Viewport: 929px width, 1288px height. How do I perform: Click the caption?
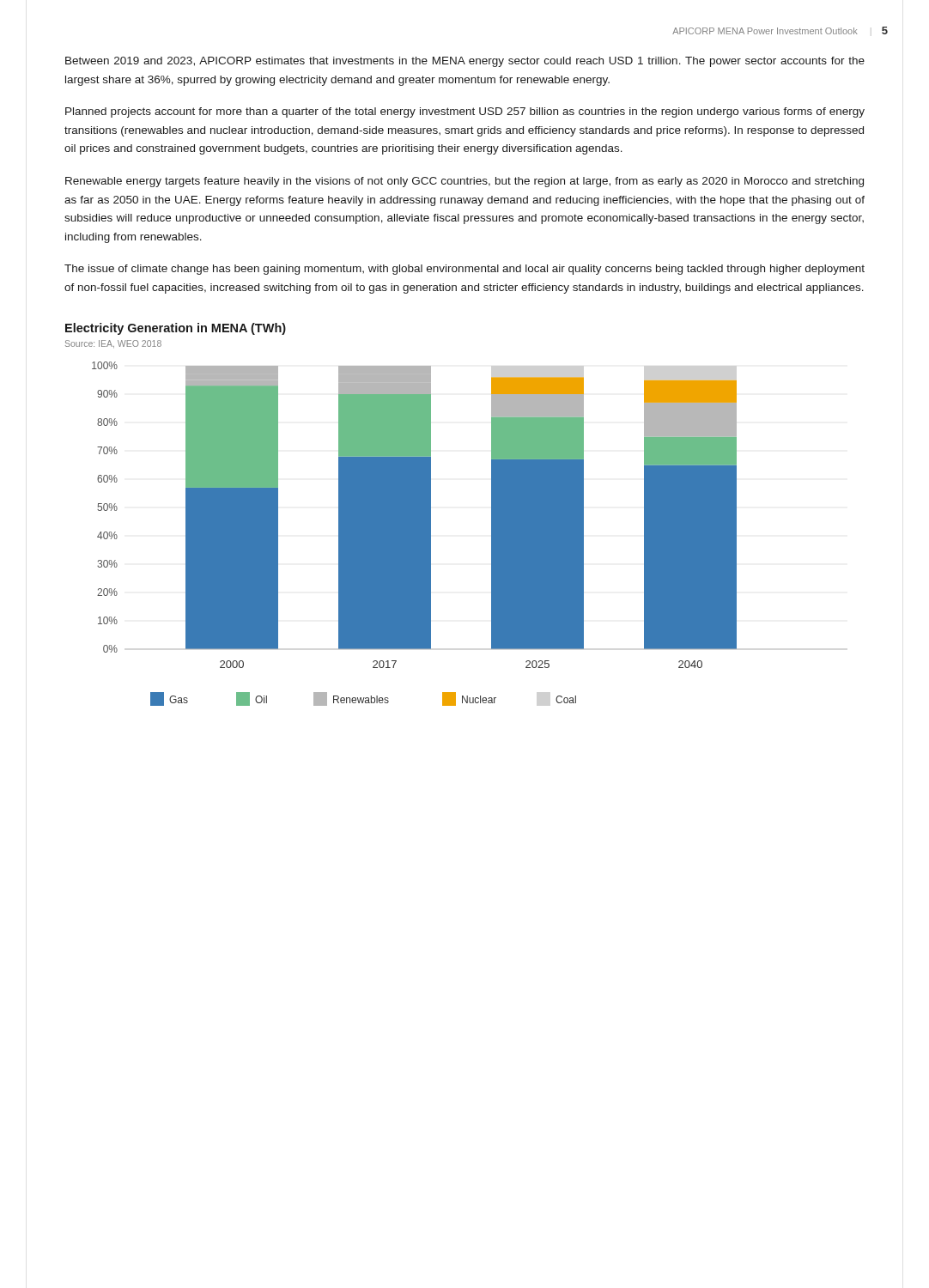click(x=113, y=343)
